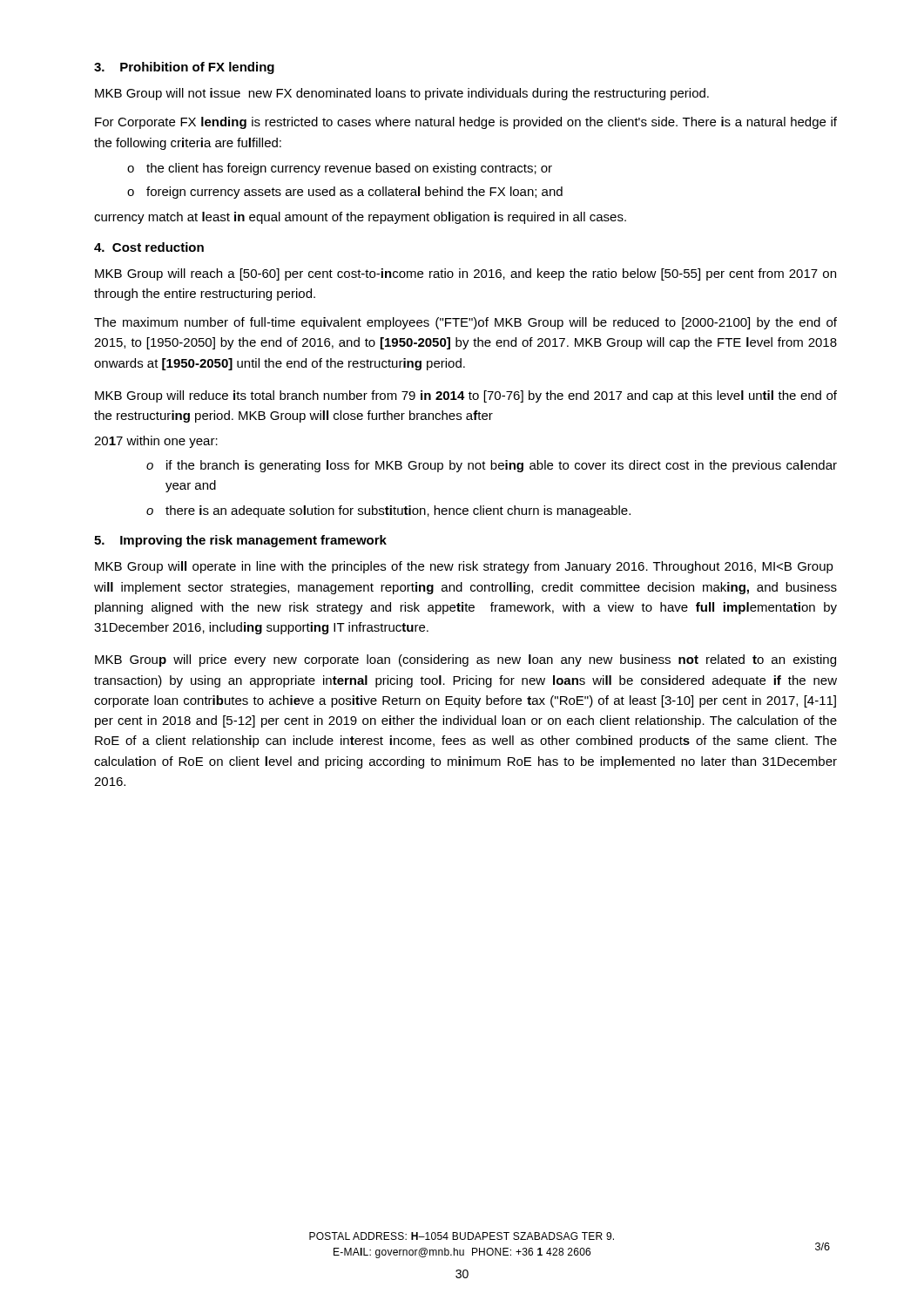This screenshot has width=924, height=1307.
Task: Find the text block that says "MKB Group will reduce"
Action: [x=465, y=405]
